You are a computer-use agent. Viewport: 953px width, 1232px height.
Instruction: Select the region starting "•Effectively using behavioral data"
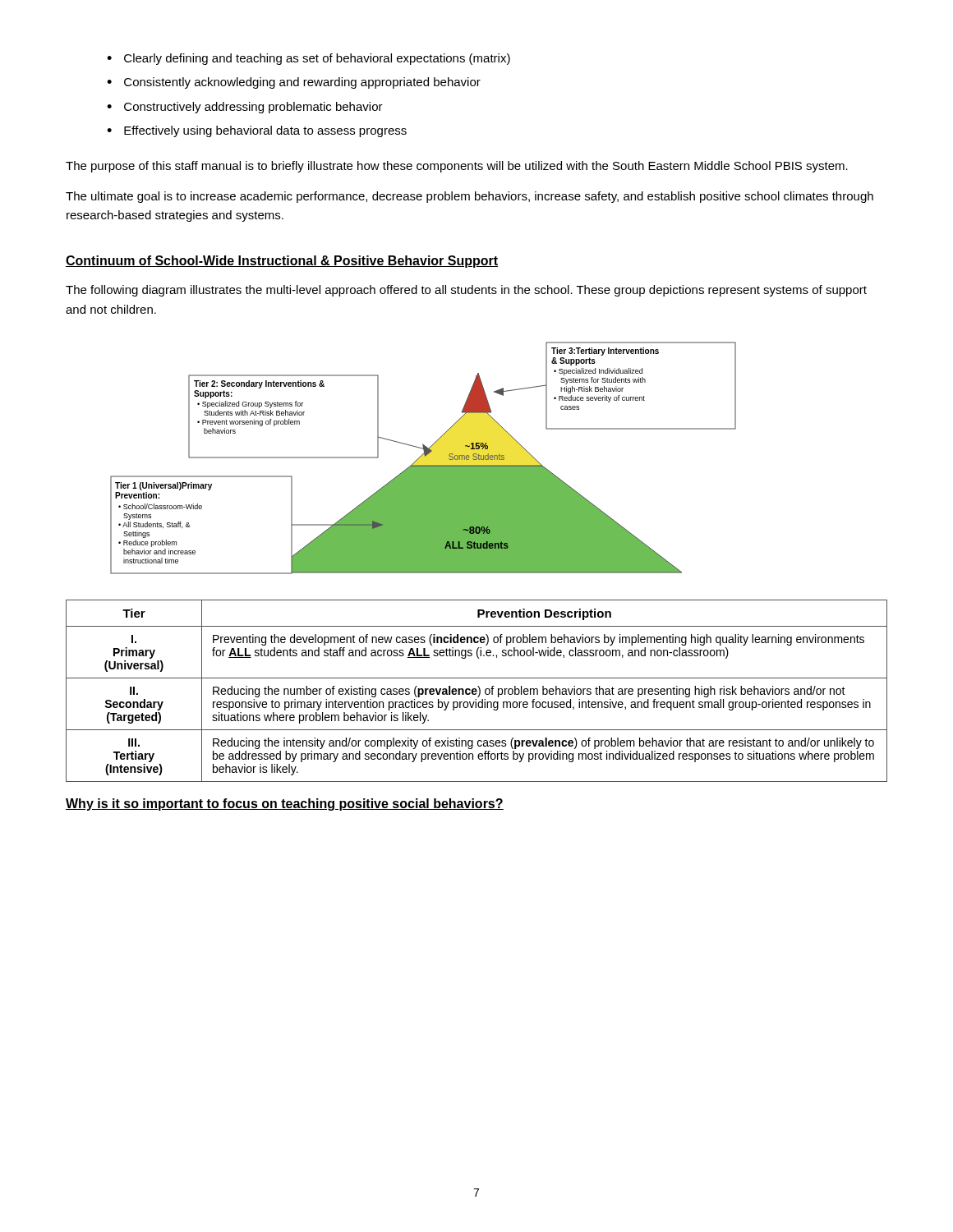point(257,131)
